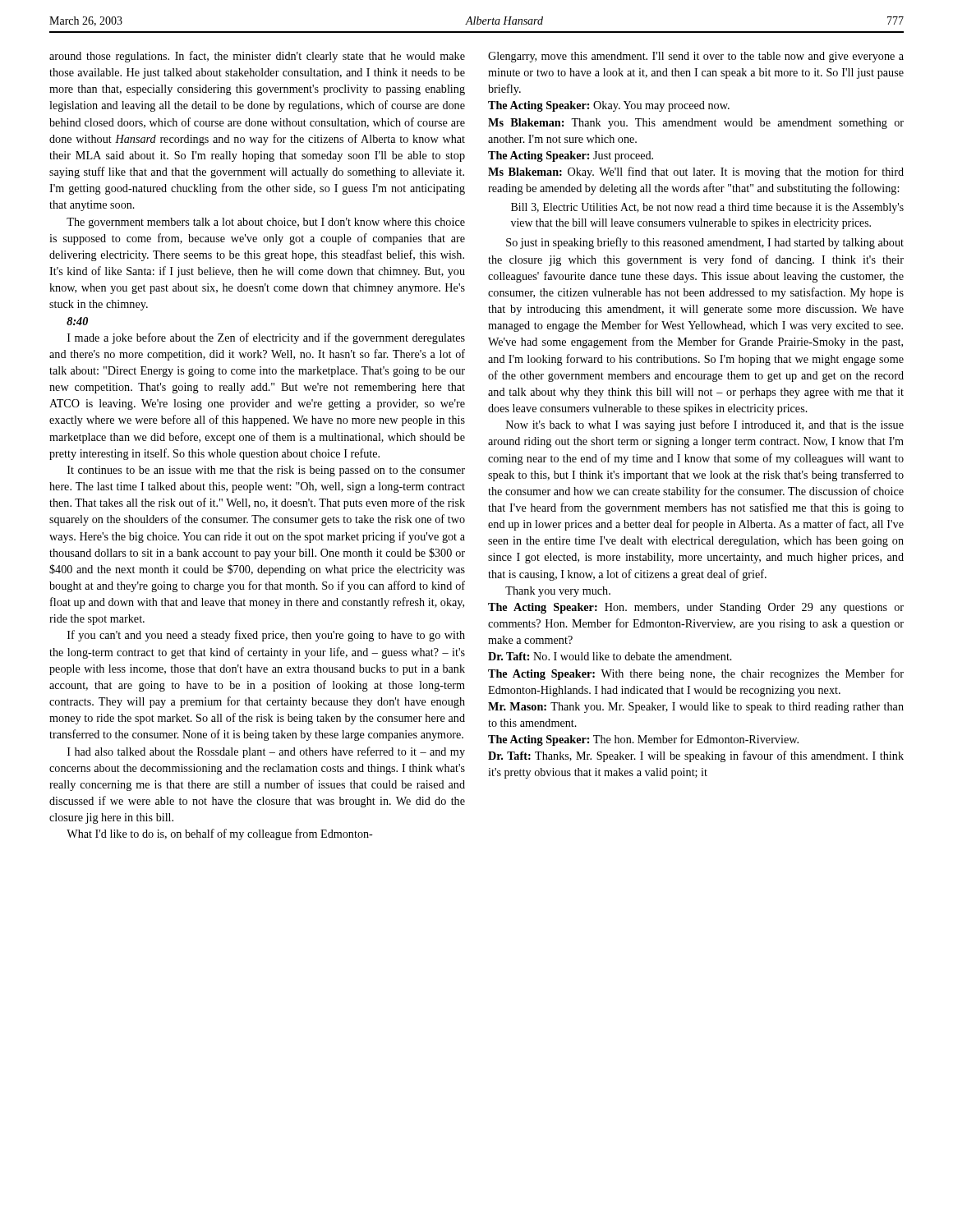Locate the text block with the text "The Acting Speaker: The hon."
Image resolution: width=953 pixels, height=1232 pixels.
pyautogui.click(x=696, y=739)
